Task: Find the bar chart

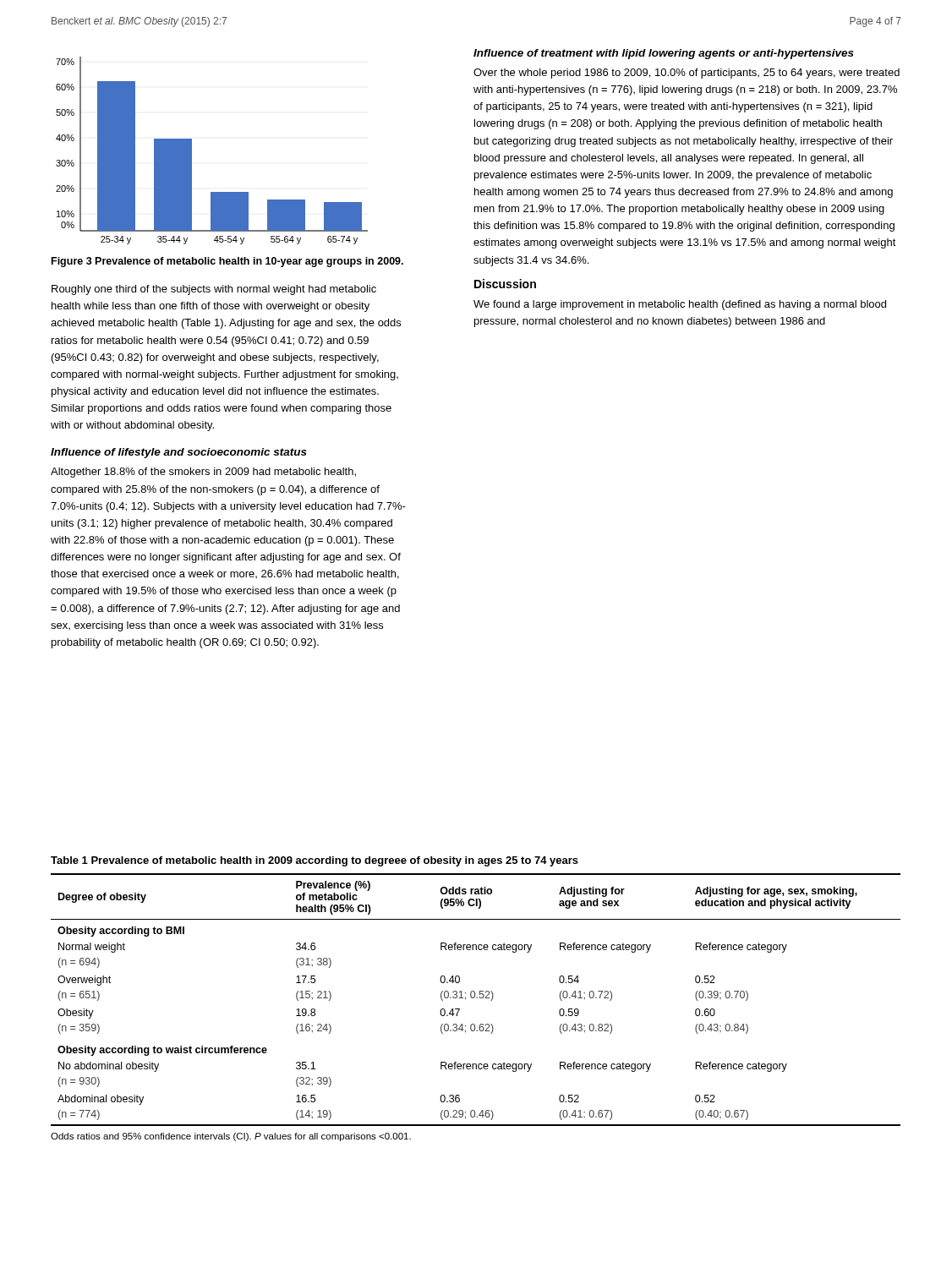Action: coord(216,149)
